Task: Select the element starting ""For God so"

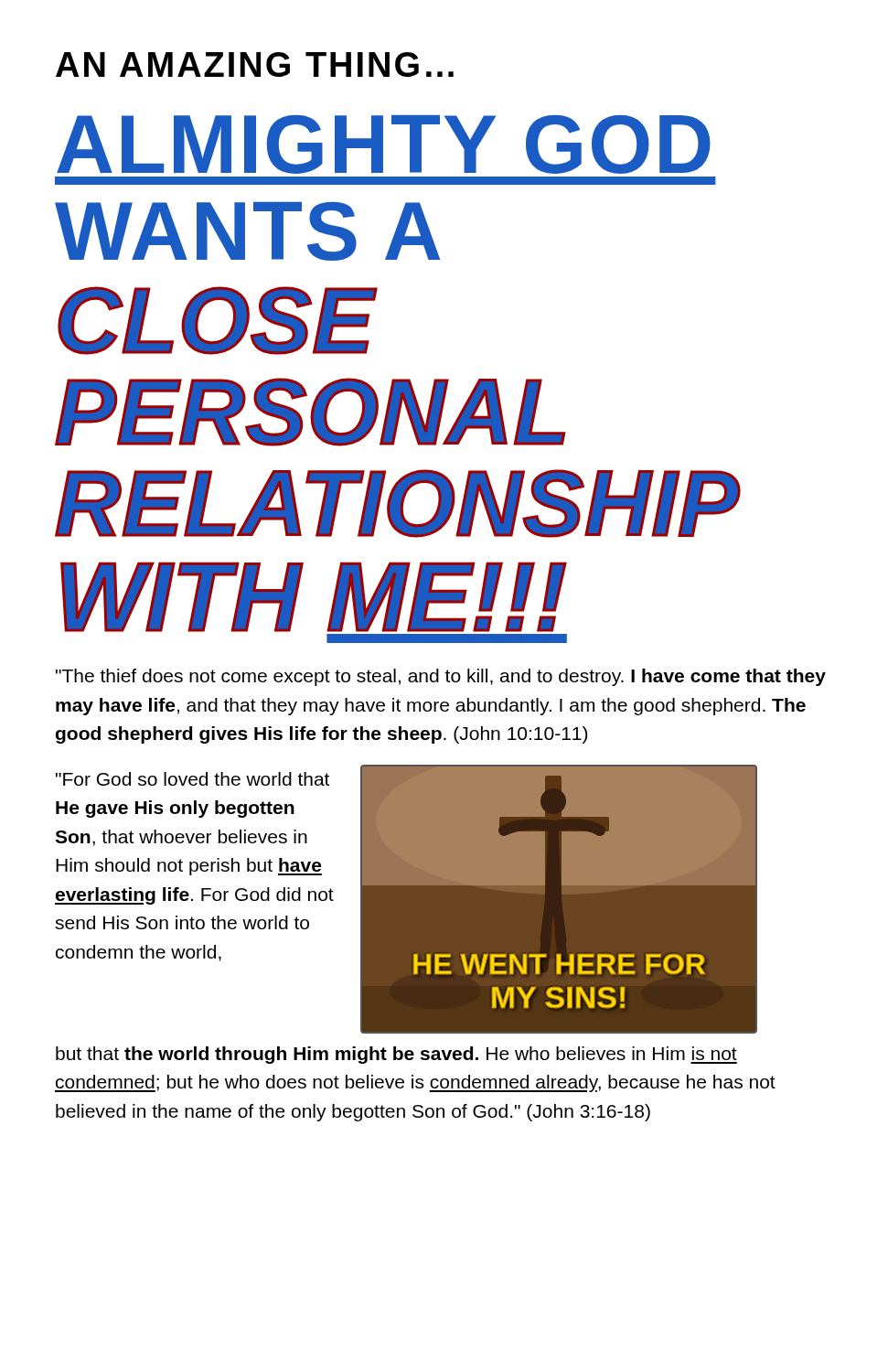Action: pyautogui.click(x=194, y=865)
